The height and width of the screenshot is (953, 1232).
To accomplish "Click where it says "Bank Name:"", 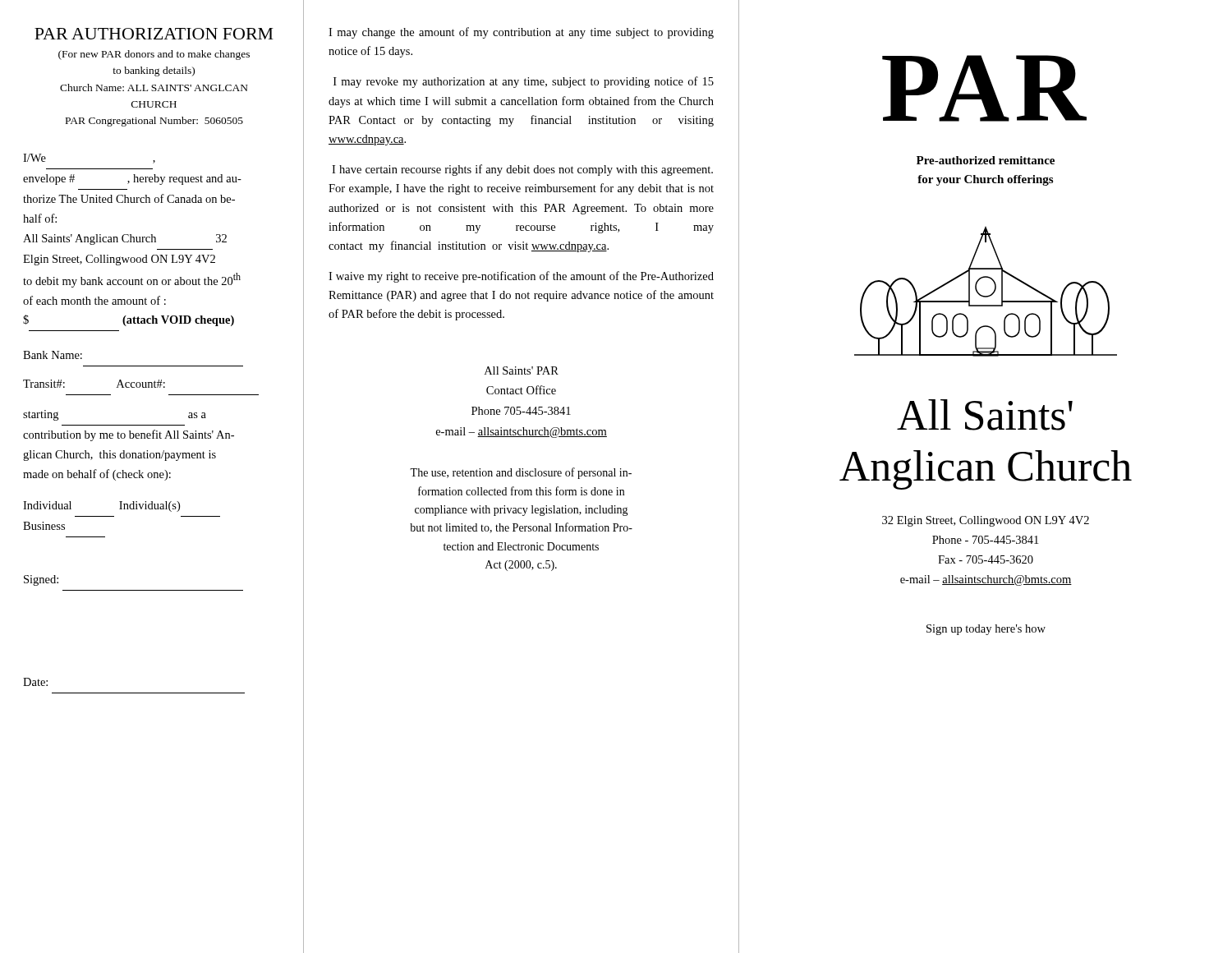I will tap(133, 356).
